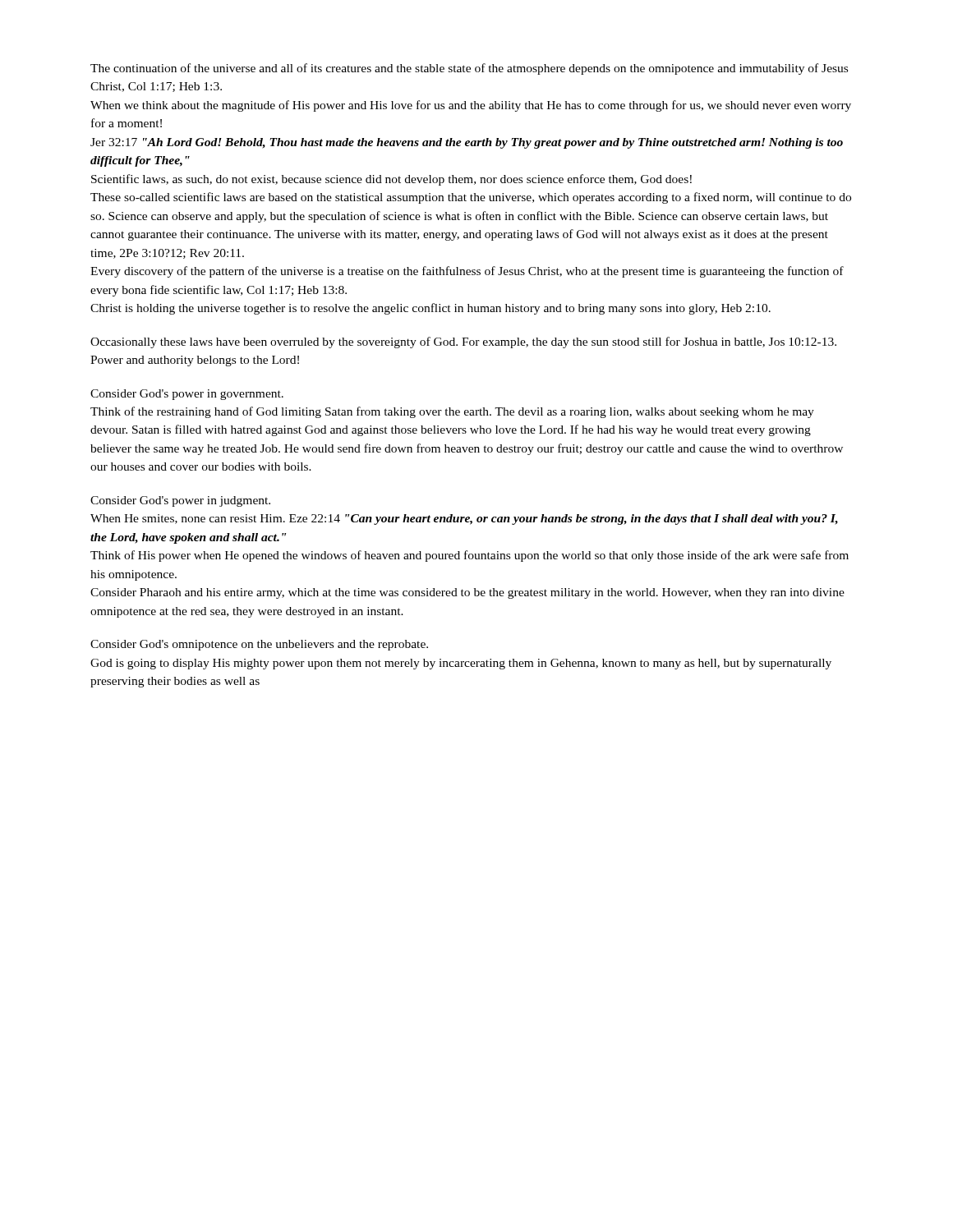Find the text block containing "Think of the restraining"
The height and width of the screenshot is (1232, 953).
(x=472, y=439)
